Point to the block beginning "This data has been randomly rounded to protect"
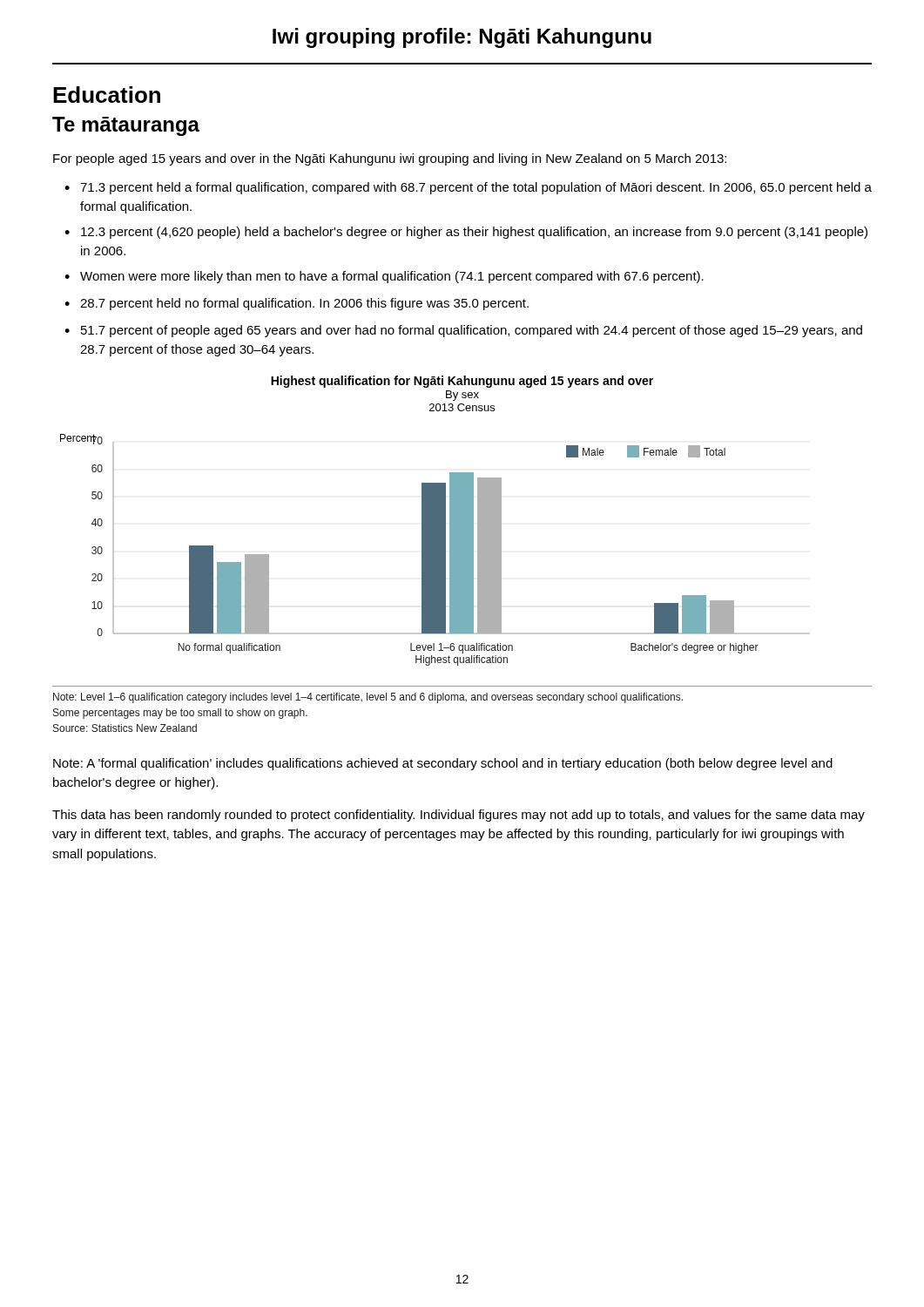924x1307 pixels. pos(458,834)
